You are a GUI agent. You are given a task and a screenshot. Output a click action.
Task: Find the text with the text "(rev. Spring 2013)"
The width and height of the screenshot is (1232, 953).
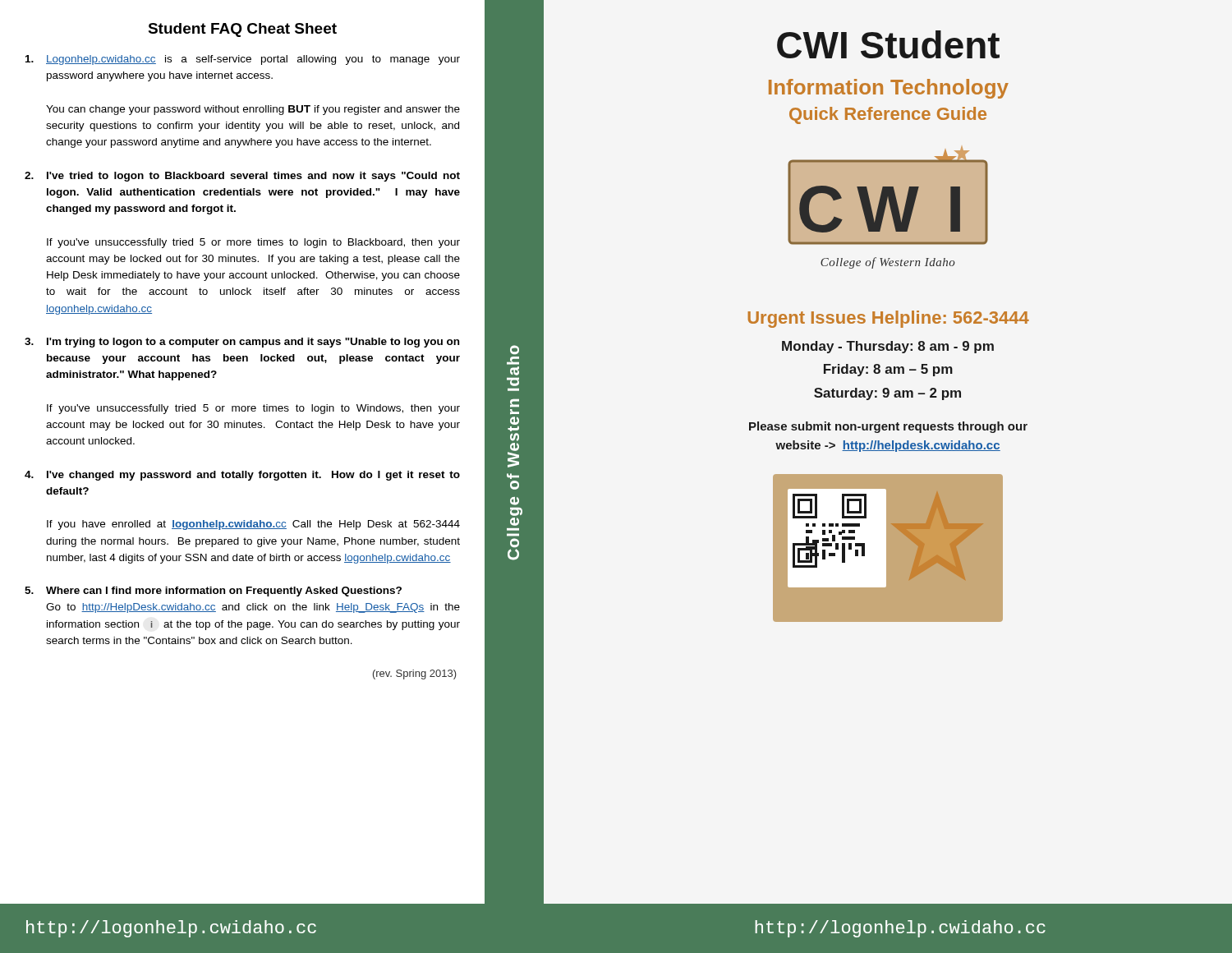pos(414,673)
